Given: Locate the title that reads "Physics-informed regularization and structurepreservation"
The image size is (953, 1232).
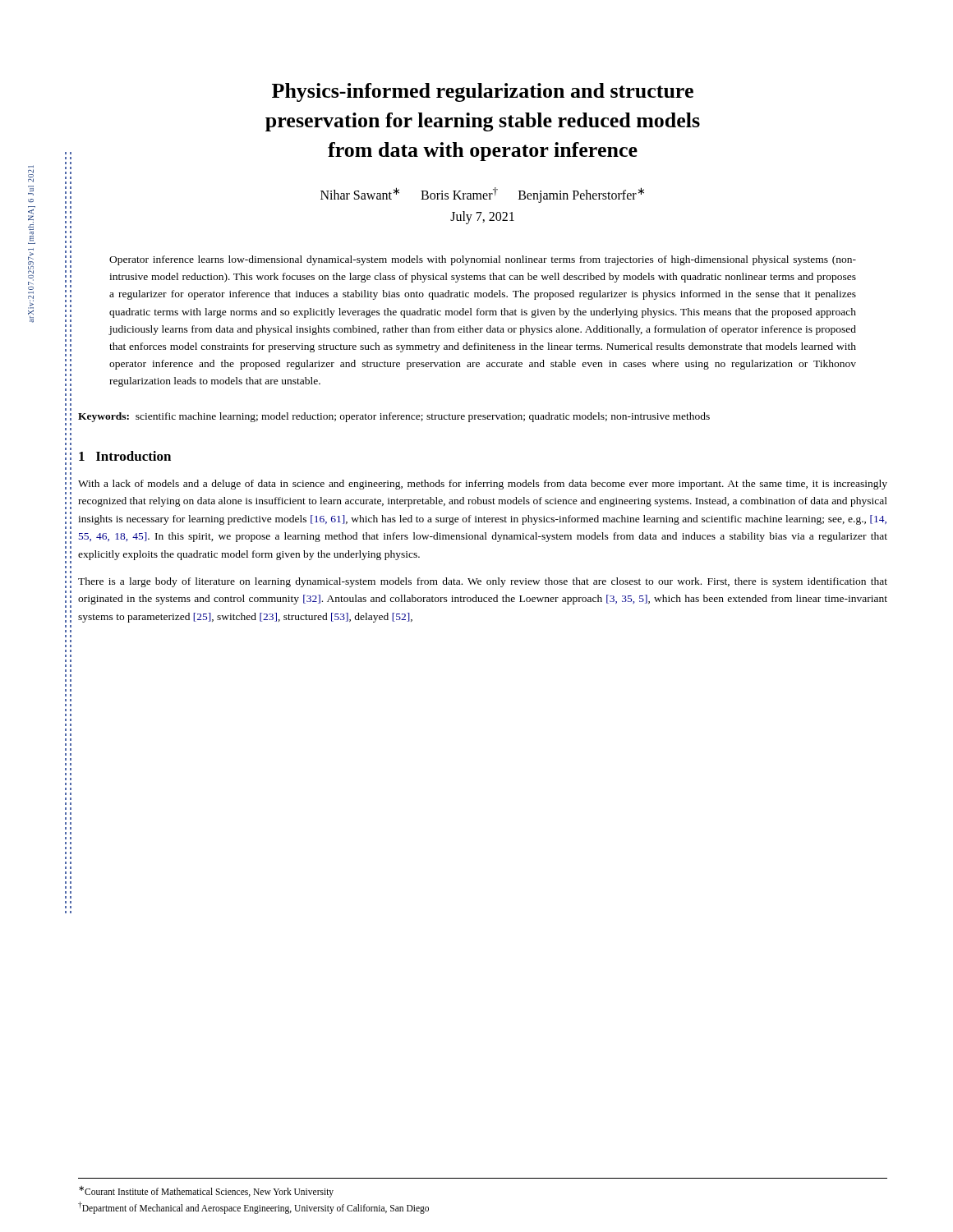Looking at the screenshot, I should 483,121.
